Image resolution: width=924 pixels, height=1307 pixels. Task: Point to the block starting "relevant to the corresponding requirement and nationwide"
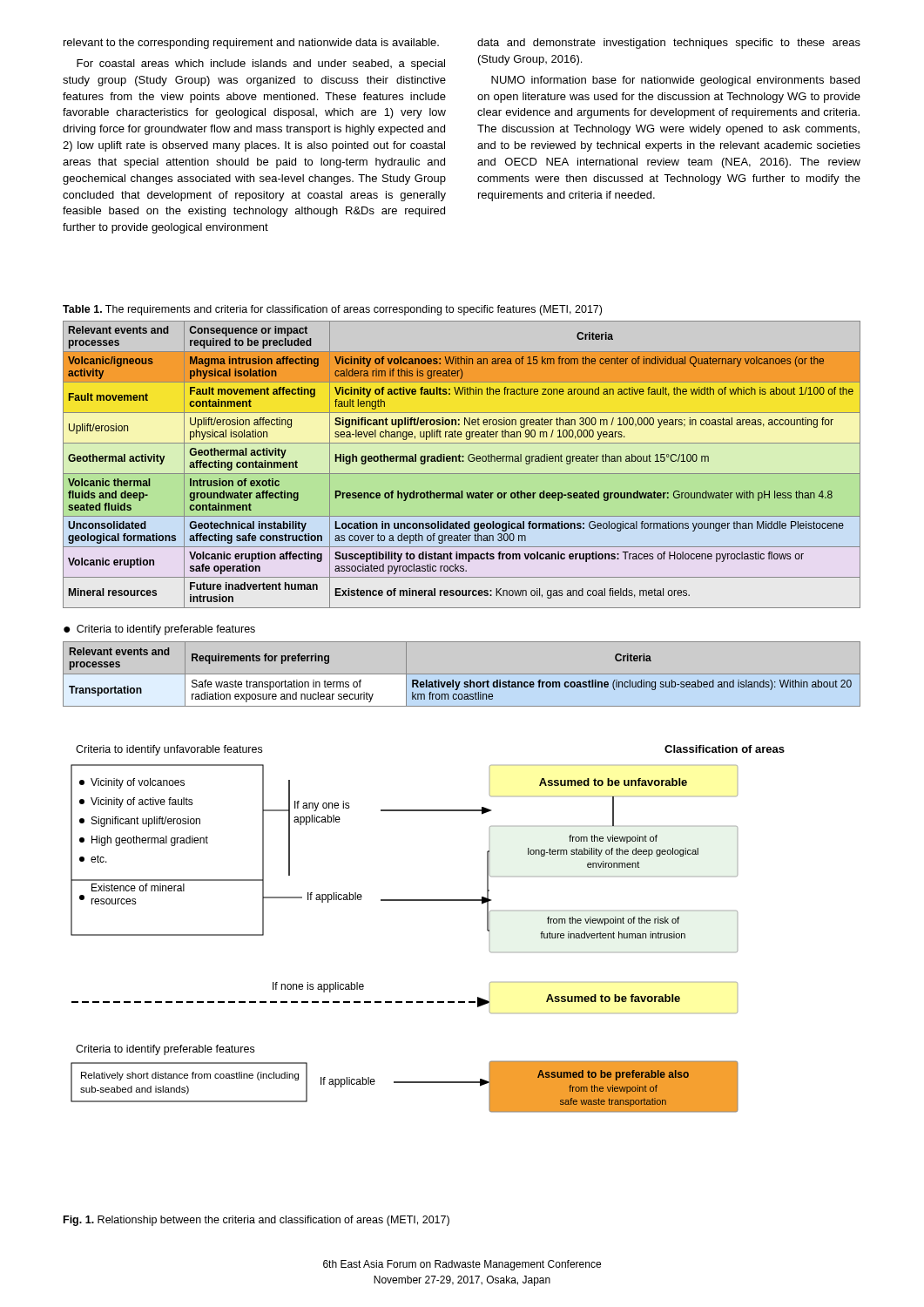pyautogui.click(x=254, y=136)
